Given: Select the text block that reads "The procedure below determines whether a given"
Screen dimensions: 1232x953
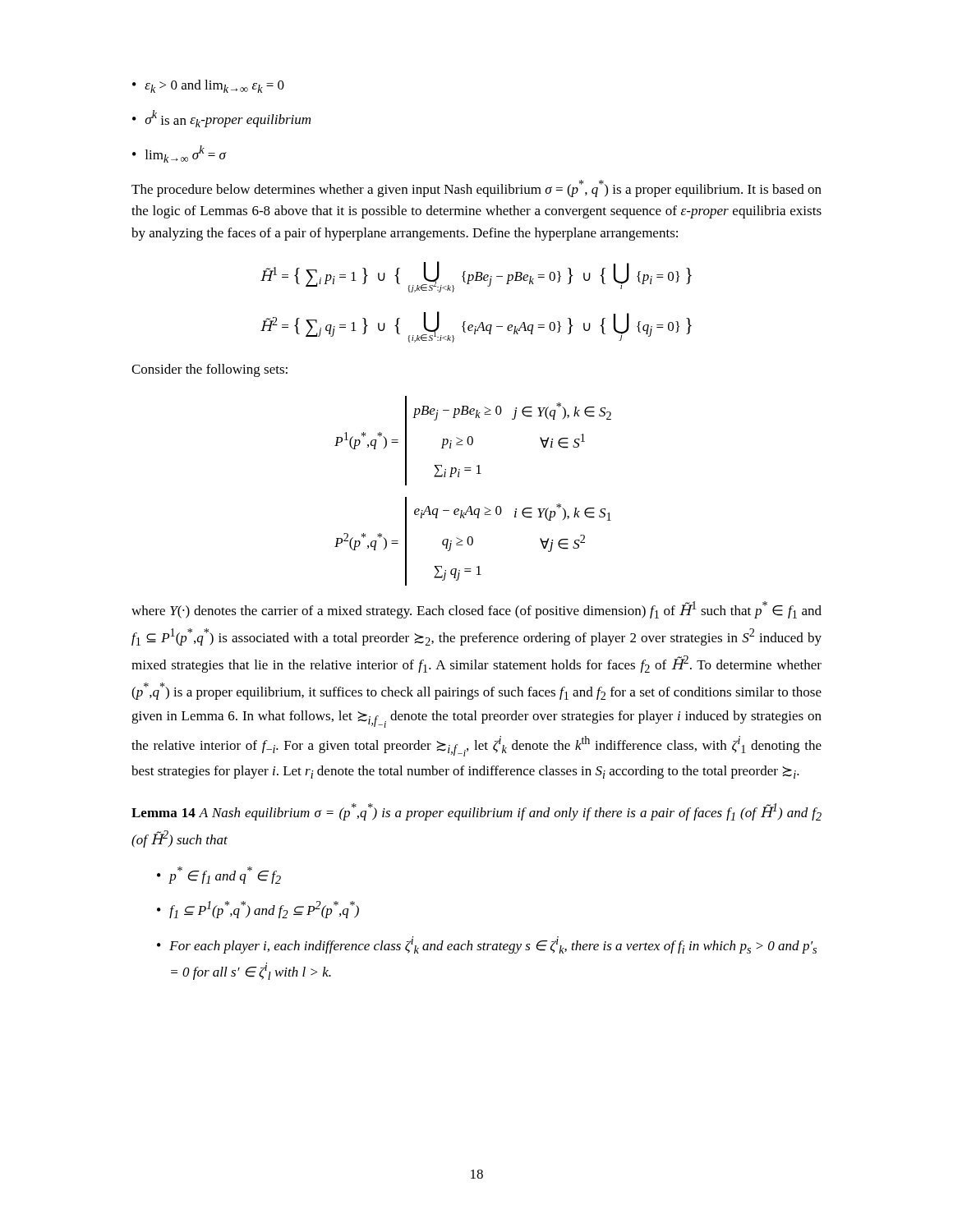Looking at the screenshot, I should tap(476, 209).
